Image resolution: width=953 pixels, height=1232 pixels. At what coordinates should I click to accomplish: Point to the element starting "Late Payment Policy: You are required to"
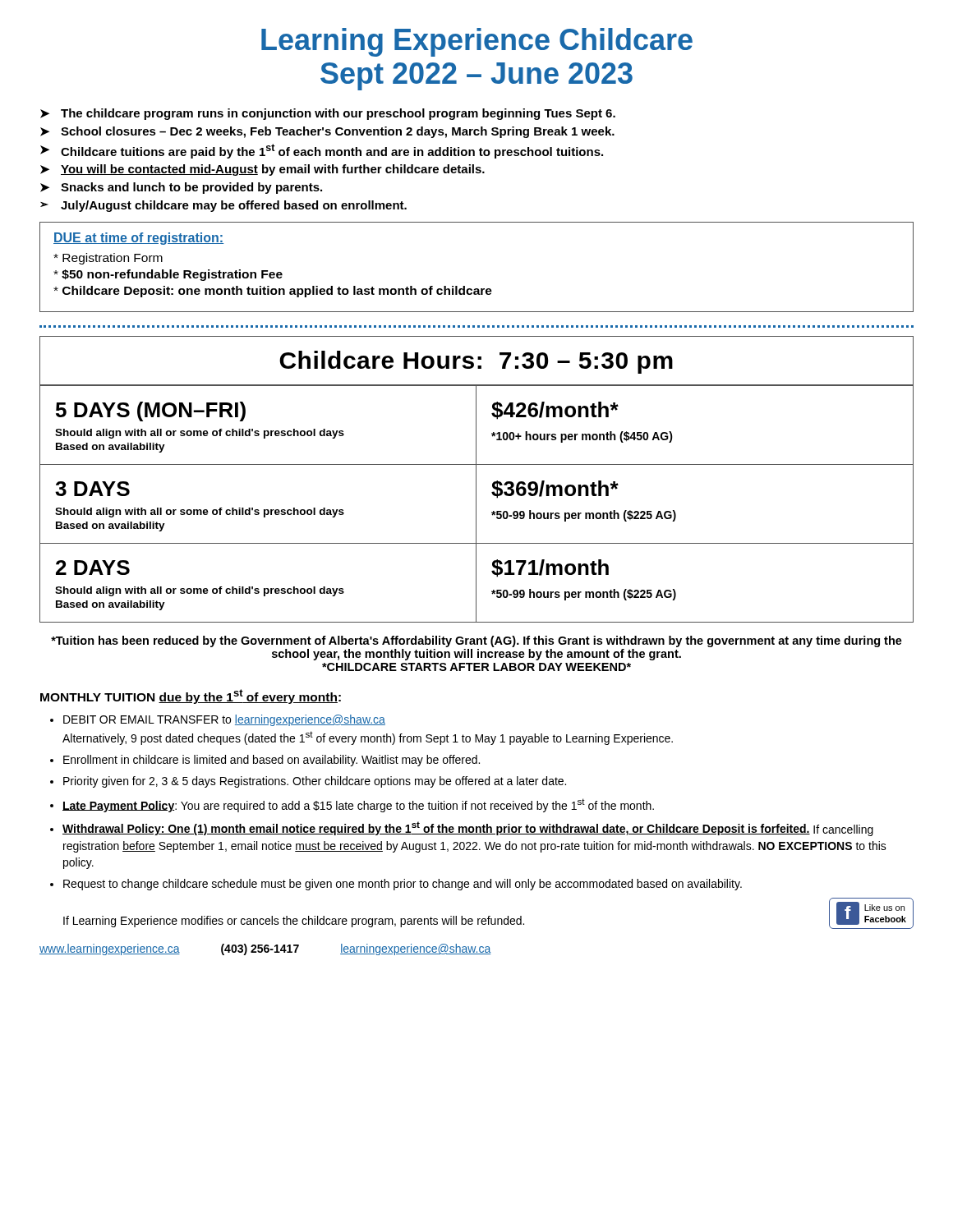click(x=359, y=804)
